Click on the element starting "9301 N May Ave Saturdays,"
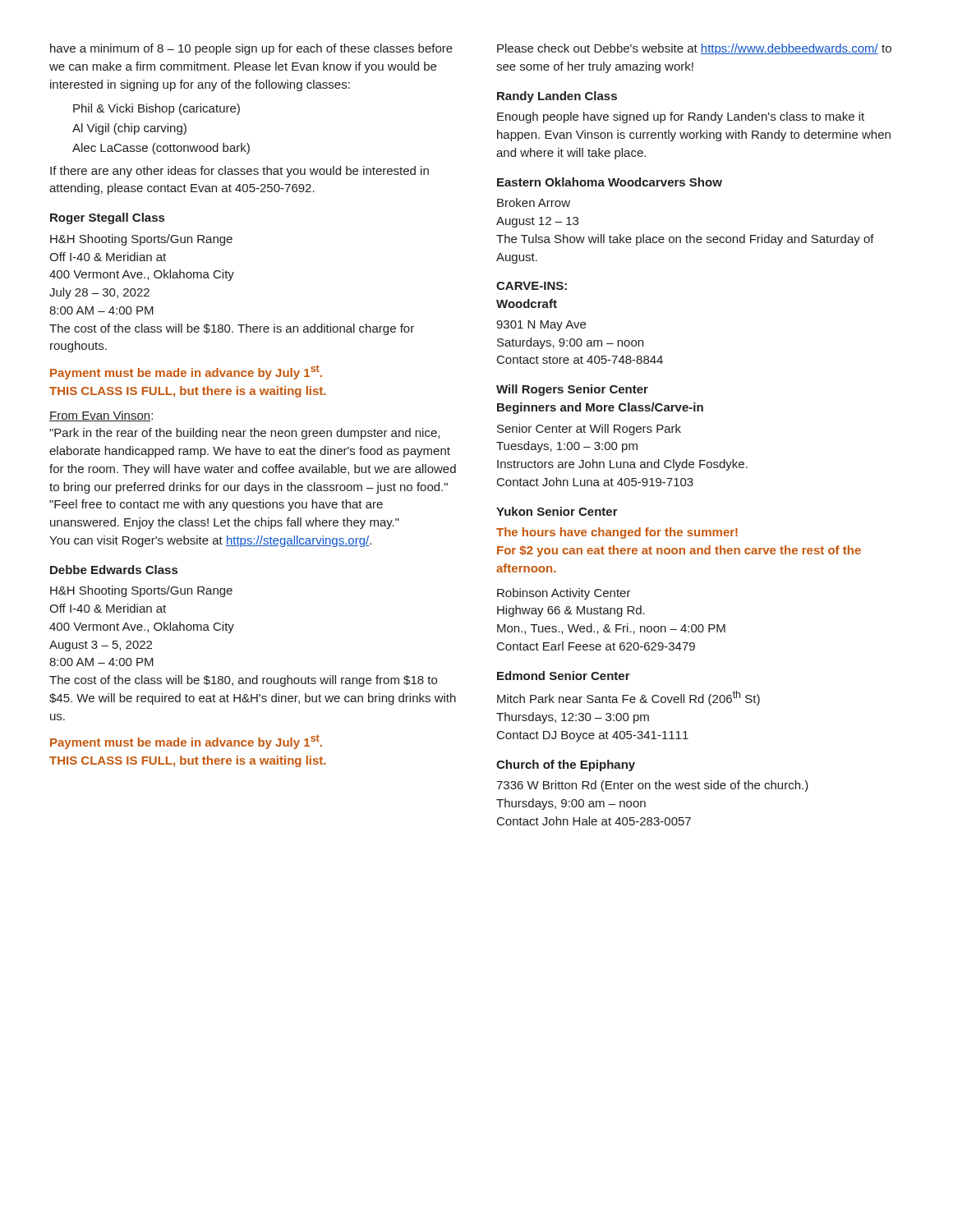 coord(541,326)
